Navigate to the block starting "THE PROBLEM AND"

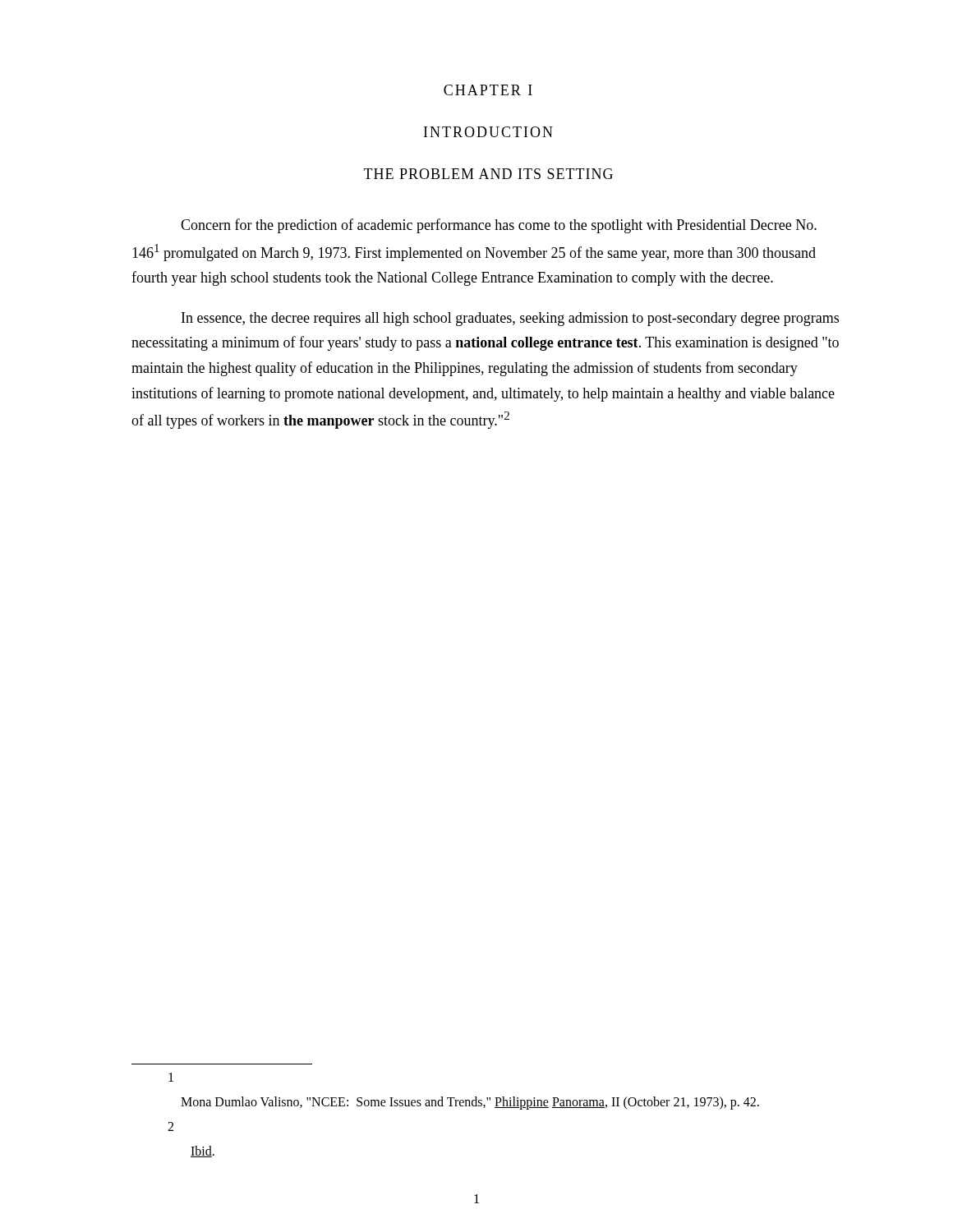(x=489, y=174)
